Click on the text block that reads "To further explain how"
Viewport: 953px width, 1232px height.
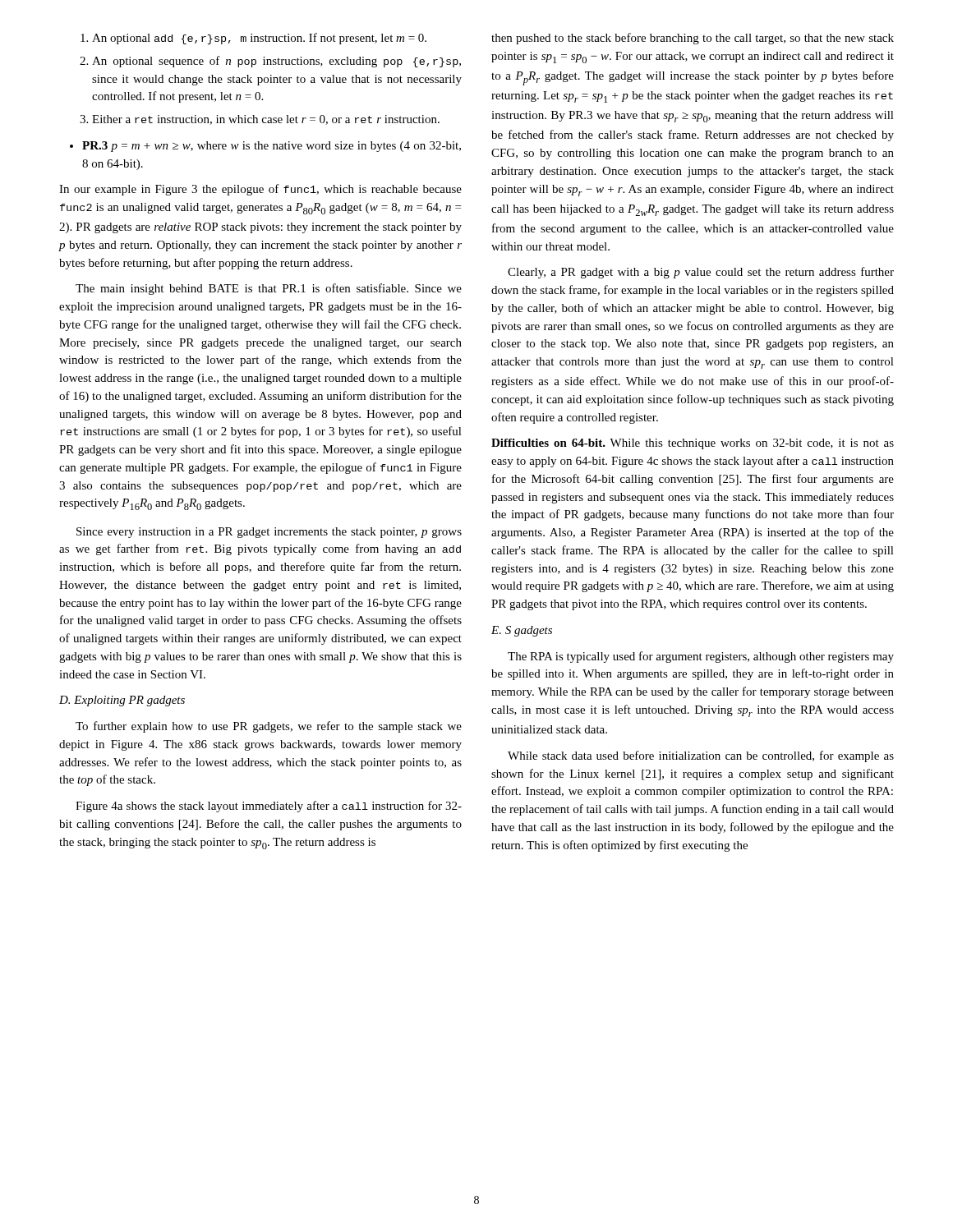pos(260,754)
